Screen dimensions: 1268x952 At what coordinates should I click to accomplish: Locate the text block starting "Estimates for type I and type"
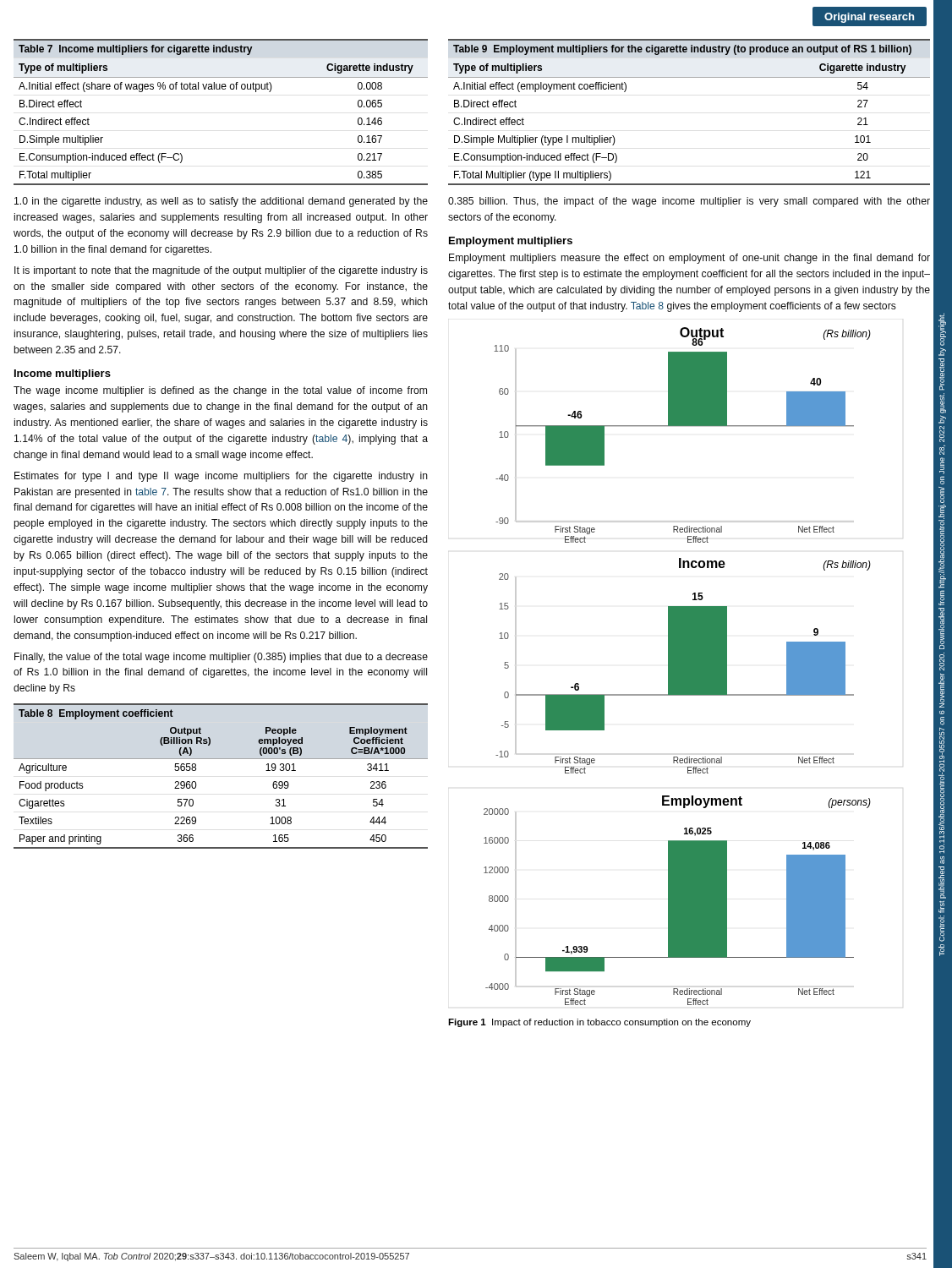(221, 556)
